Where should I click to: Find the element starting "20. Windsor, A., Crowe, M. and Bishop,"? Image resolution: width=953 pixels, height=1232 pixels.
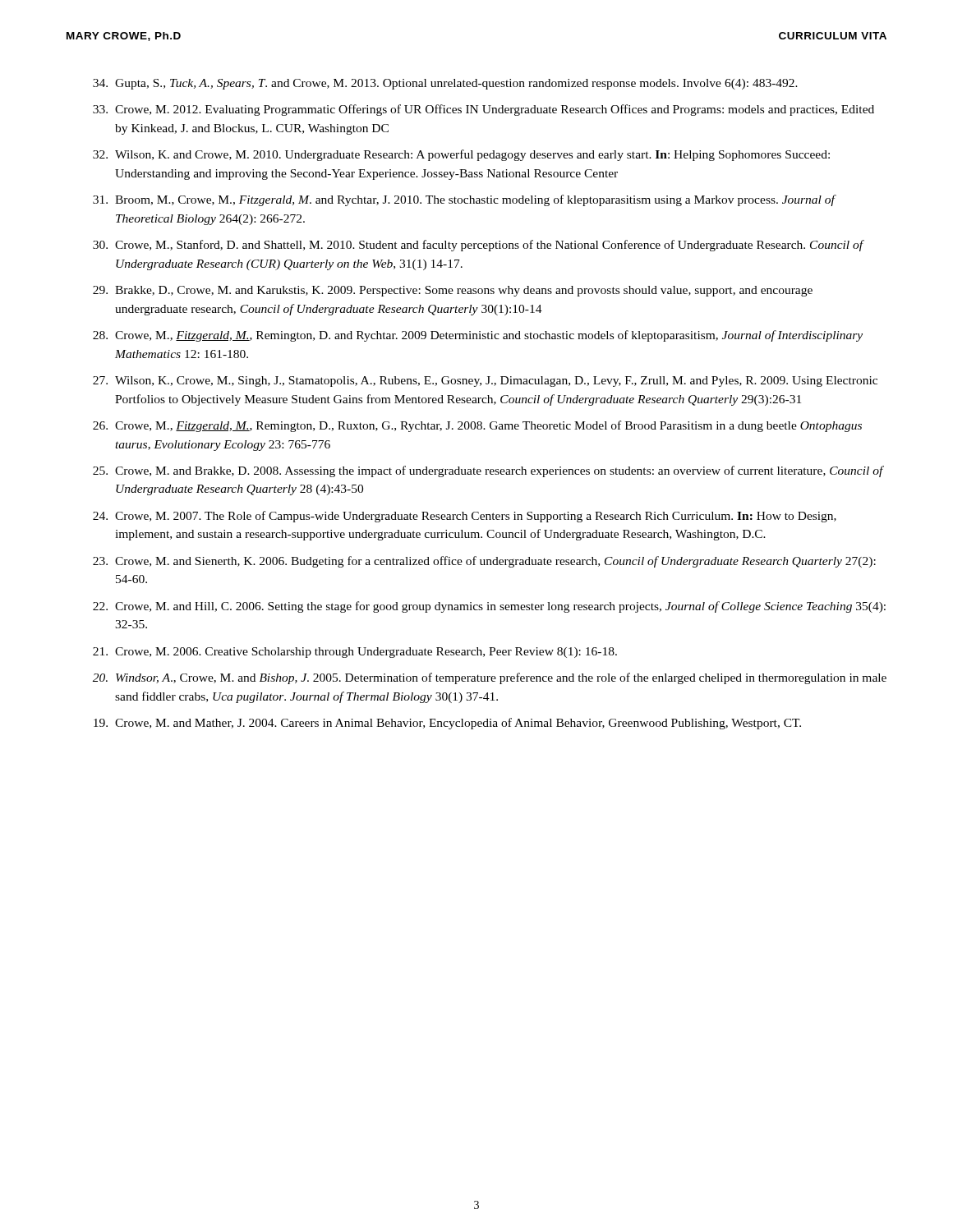tap(476, 687)
